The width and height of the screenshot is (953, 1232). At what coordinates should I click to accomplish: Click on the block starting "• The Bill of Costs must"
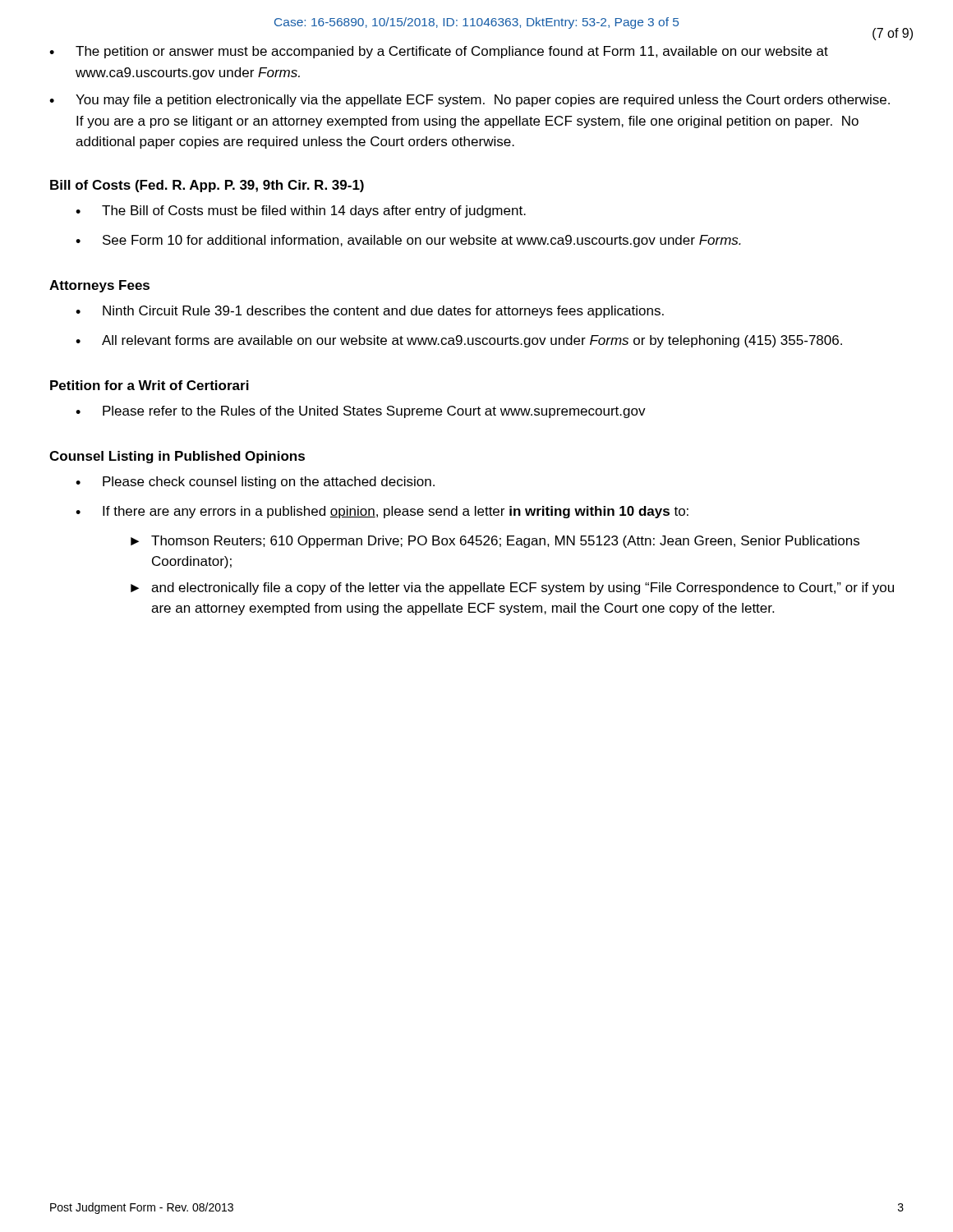pyautogui.click(x=490, y=211)
